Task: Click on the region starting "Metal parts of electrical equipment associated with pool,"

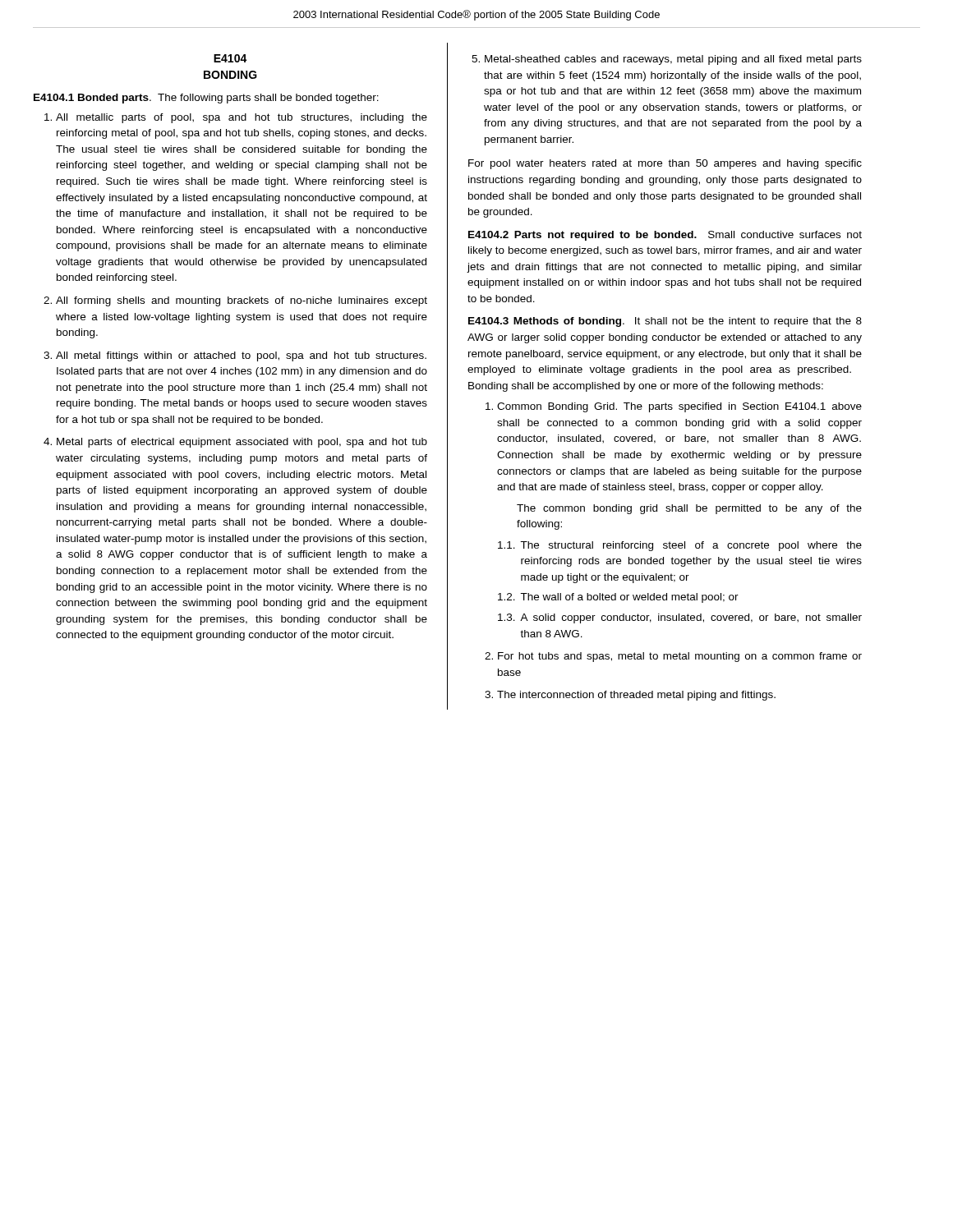Action: 242,538
